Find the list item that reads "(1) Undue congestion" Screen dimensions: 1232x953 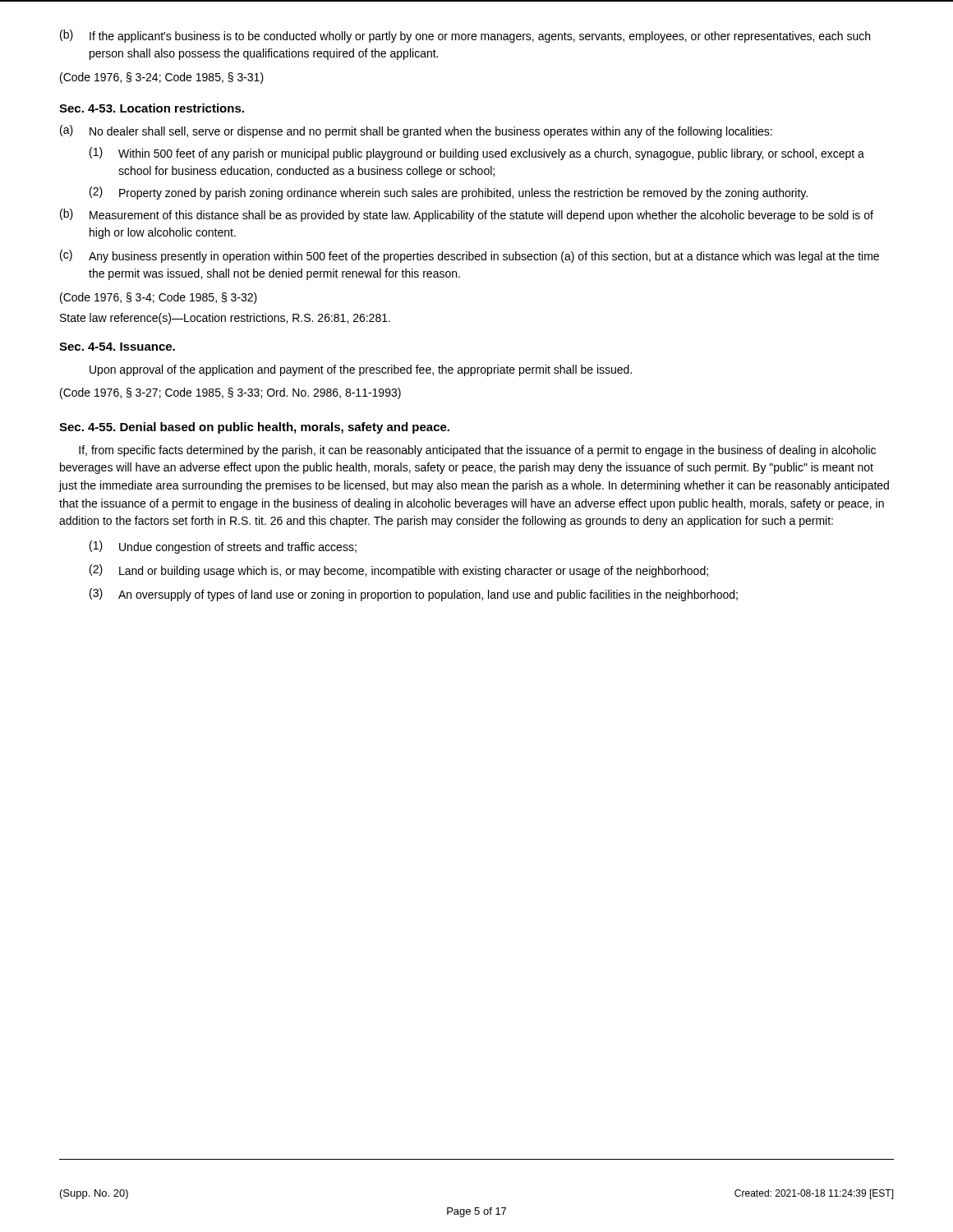tap(223, 547)
